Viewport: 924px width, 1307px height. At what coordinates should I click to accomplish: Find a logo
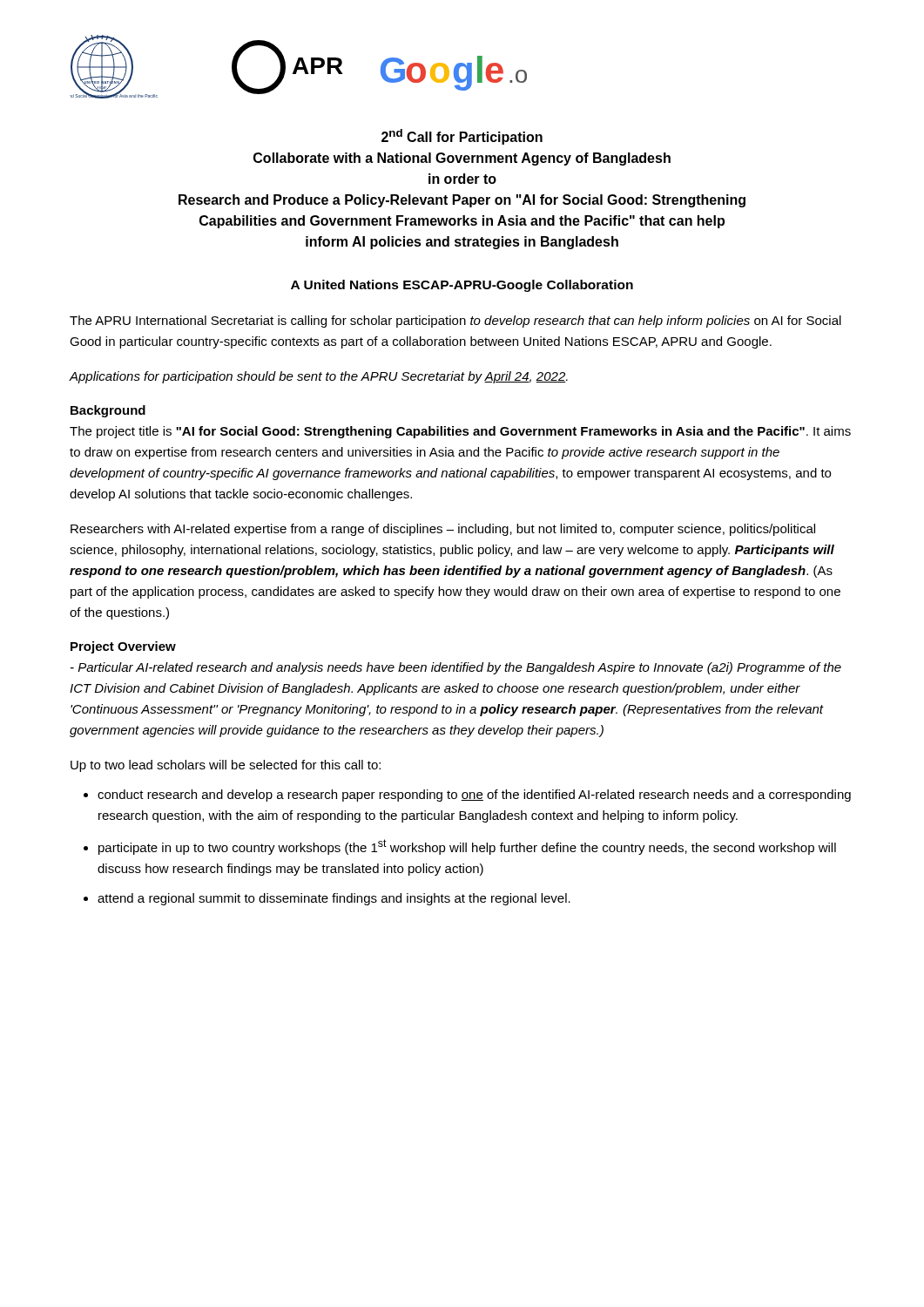462,68
